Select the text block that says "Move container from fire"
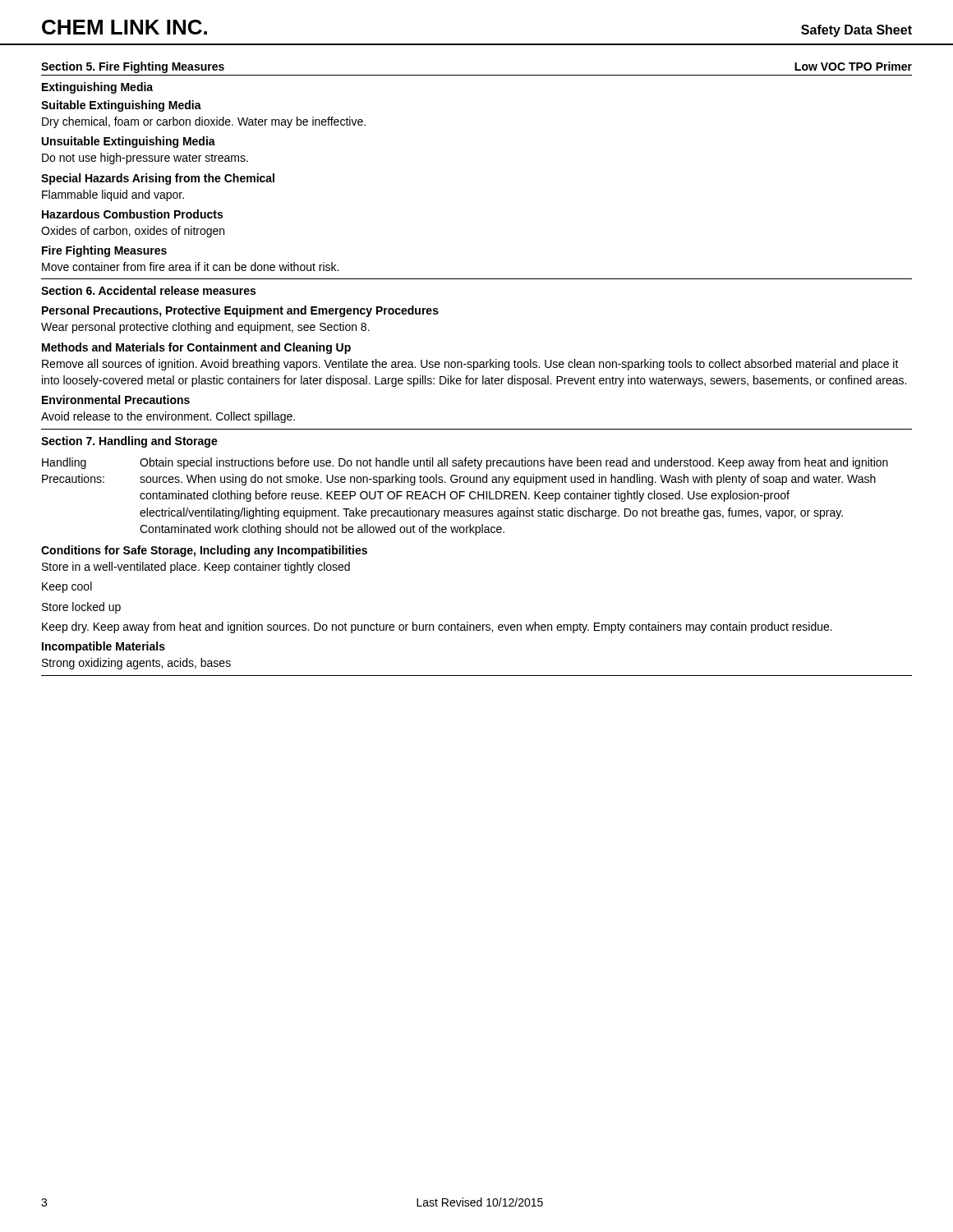 coord(190,267)
